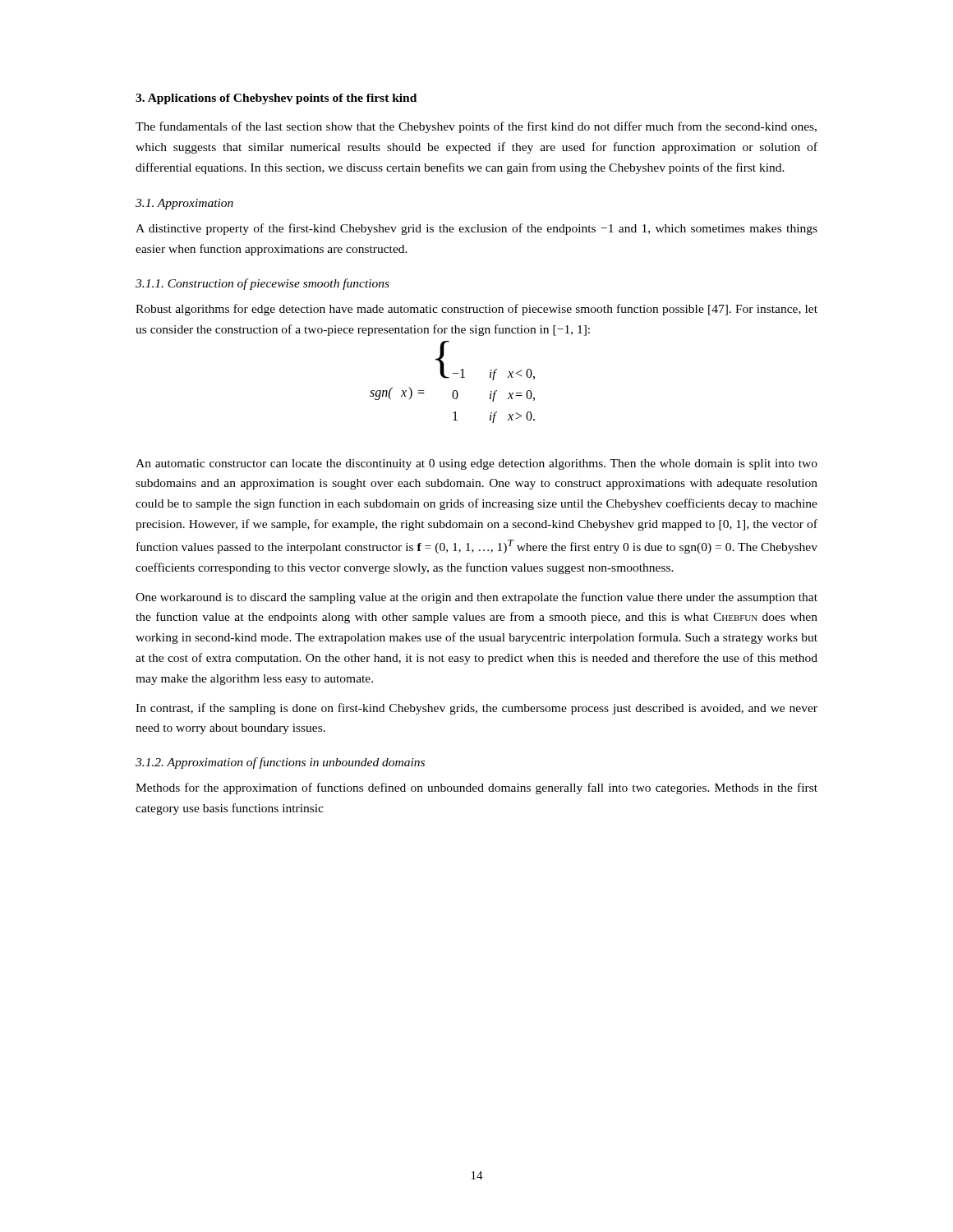Point to the text block starting "3.1.1. Construction of piecewise smooth functions"
This screenshot has width=953, height=1232.
click(263, 283)
